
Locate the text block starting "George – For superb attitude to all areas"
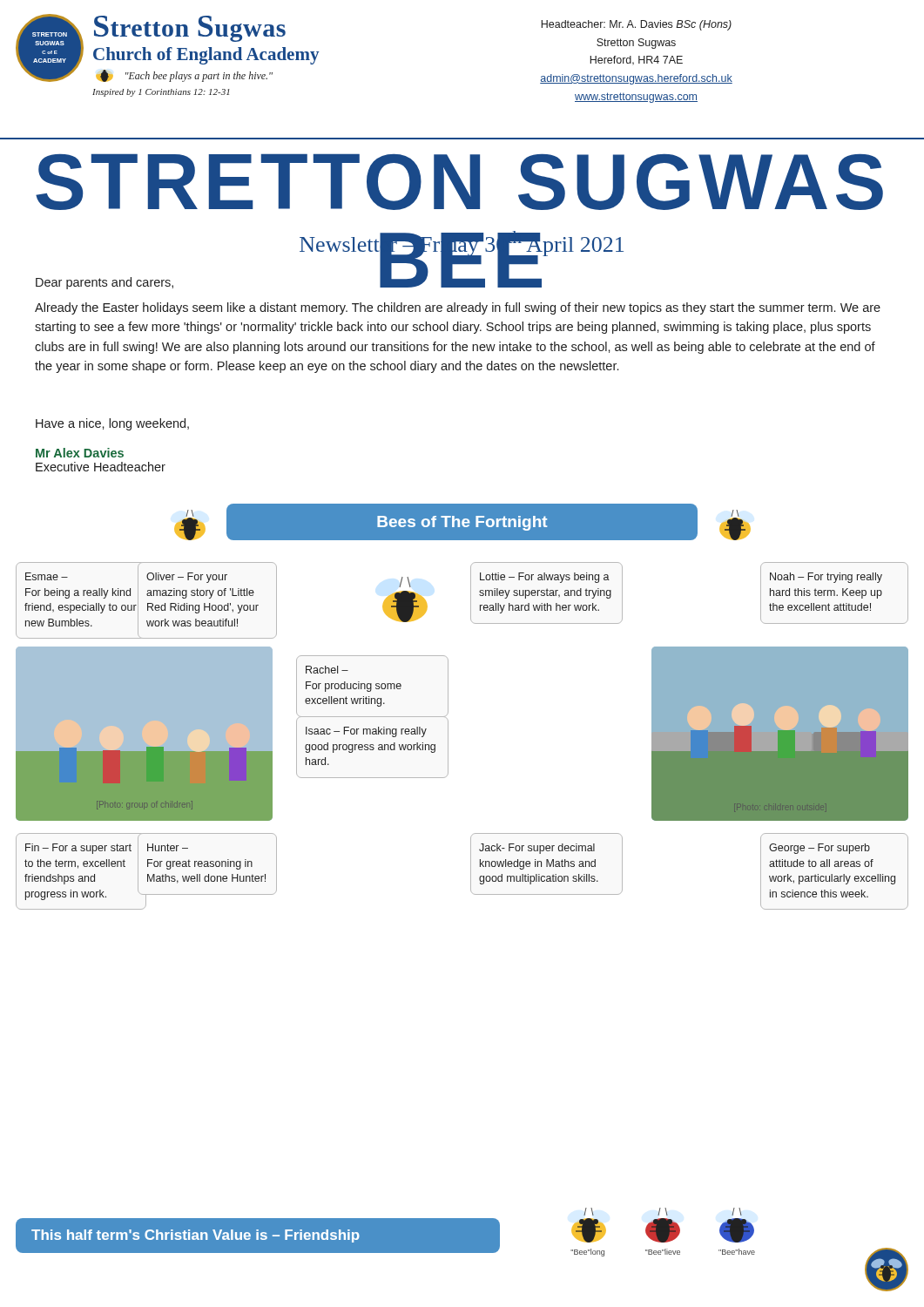click(832, 871)
